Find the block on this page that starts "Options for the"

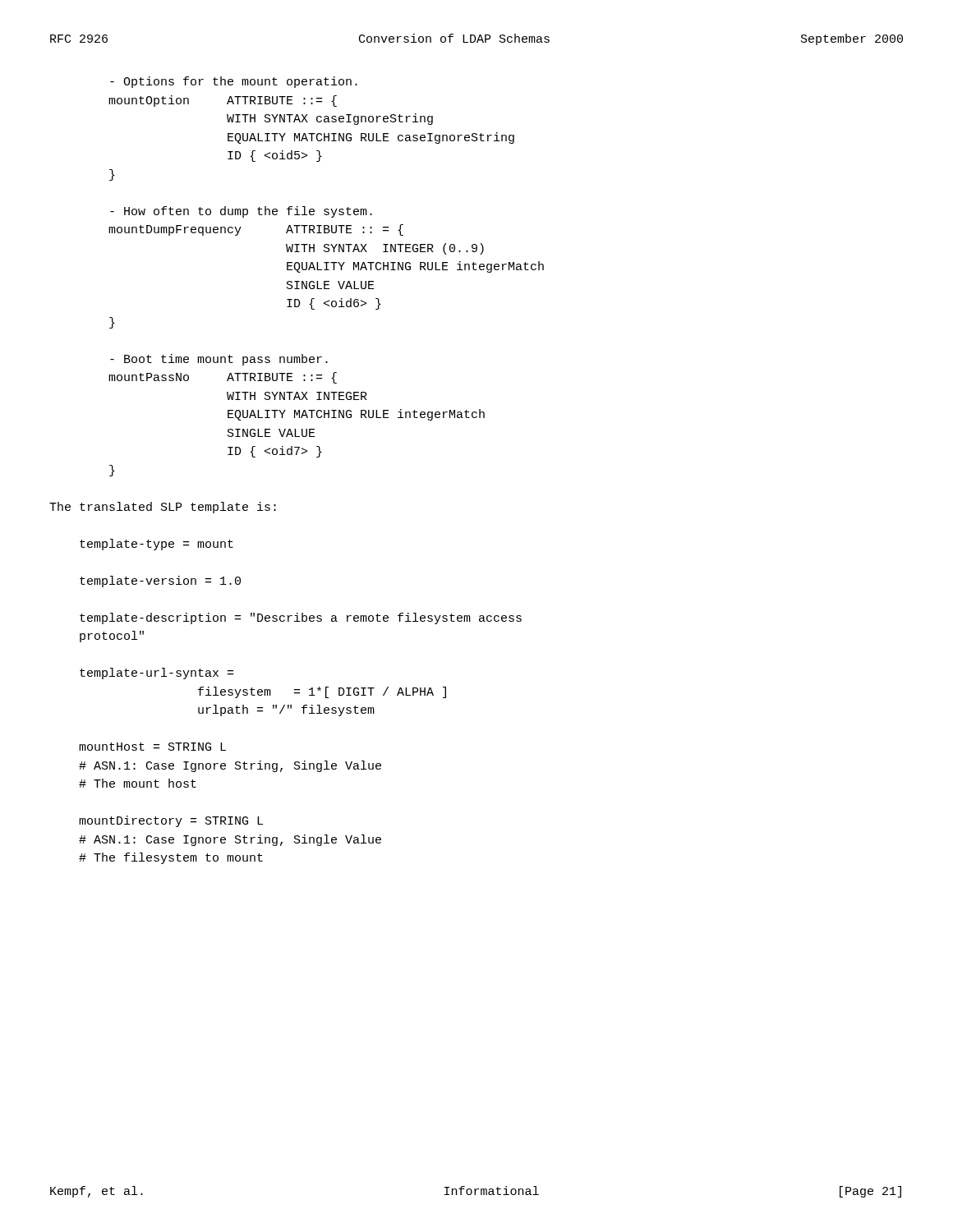click(234, 82)
